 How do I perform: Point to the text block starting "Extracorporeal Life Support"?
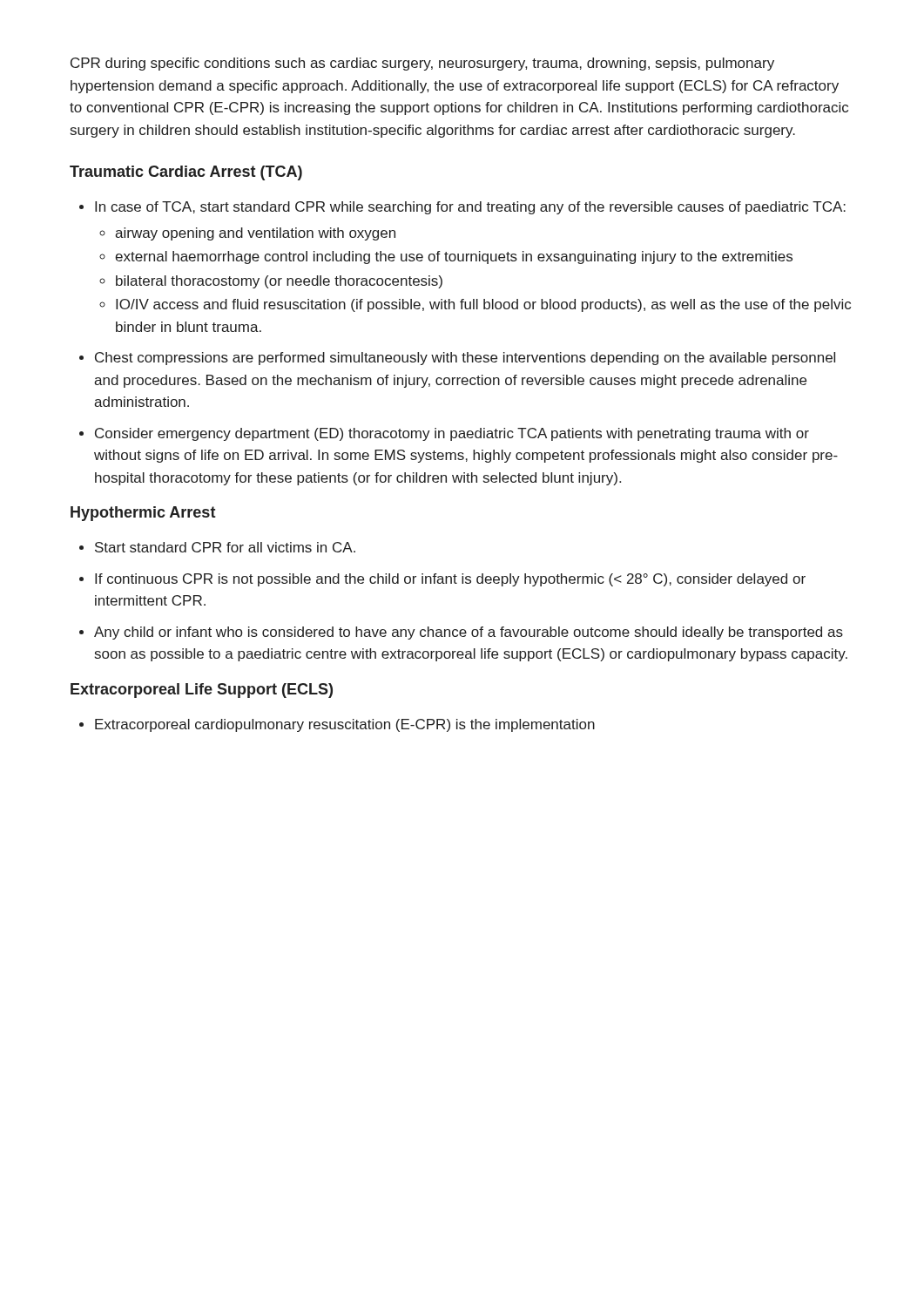202,689
